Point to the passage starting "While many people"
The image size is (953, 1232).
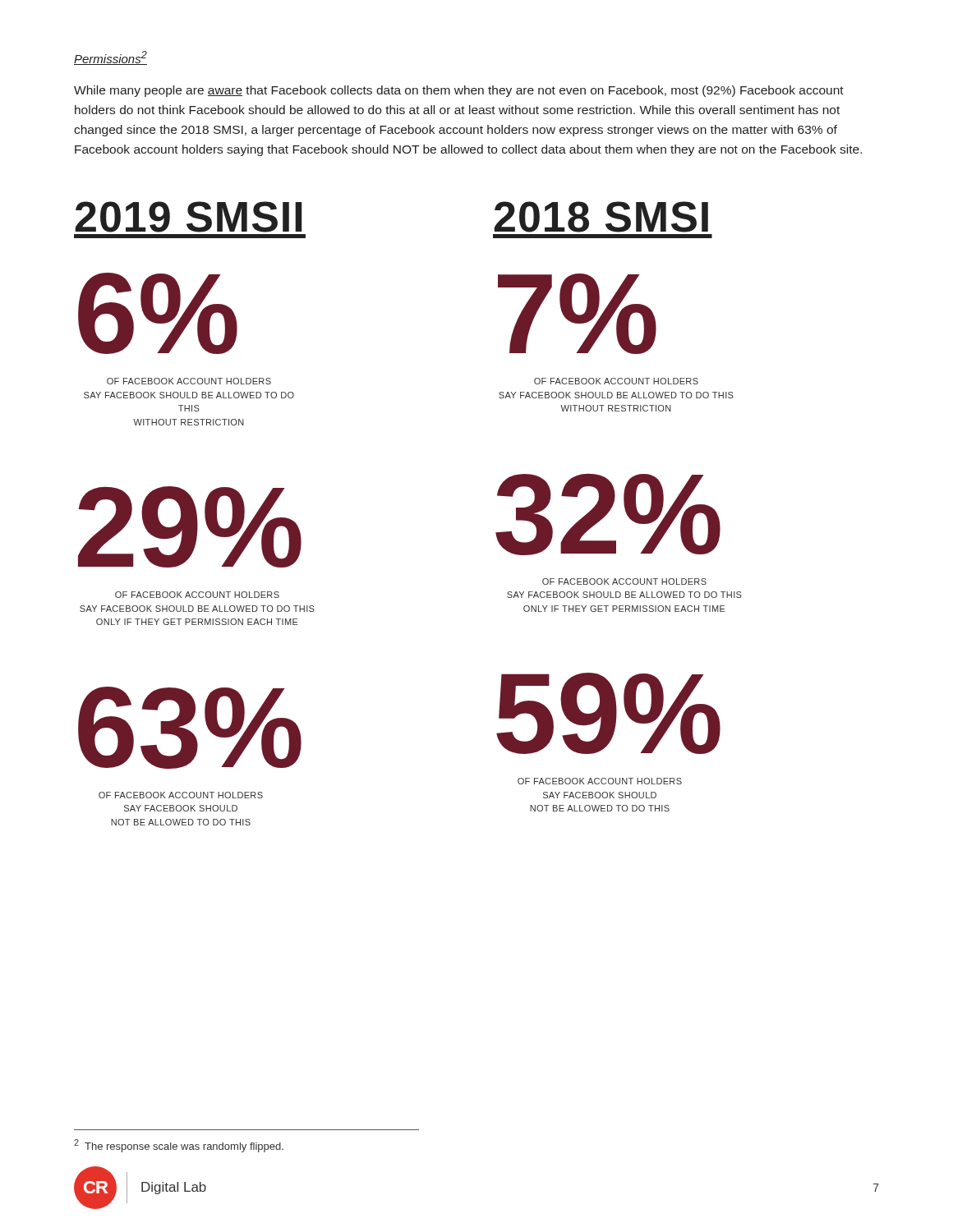468,120
